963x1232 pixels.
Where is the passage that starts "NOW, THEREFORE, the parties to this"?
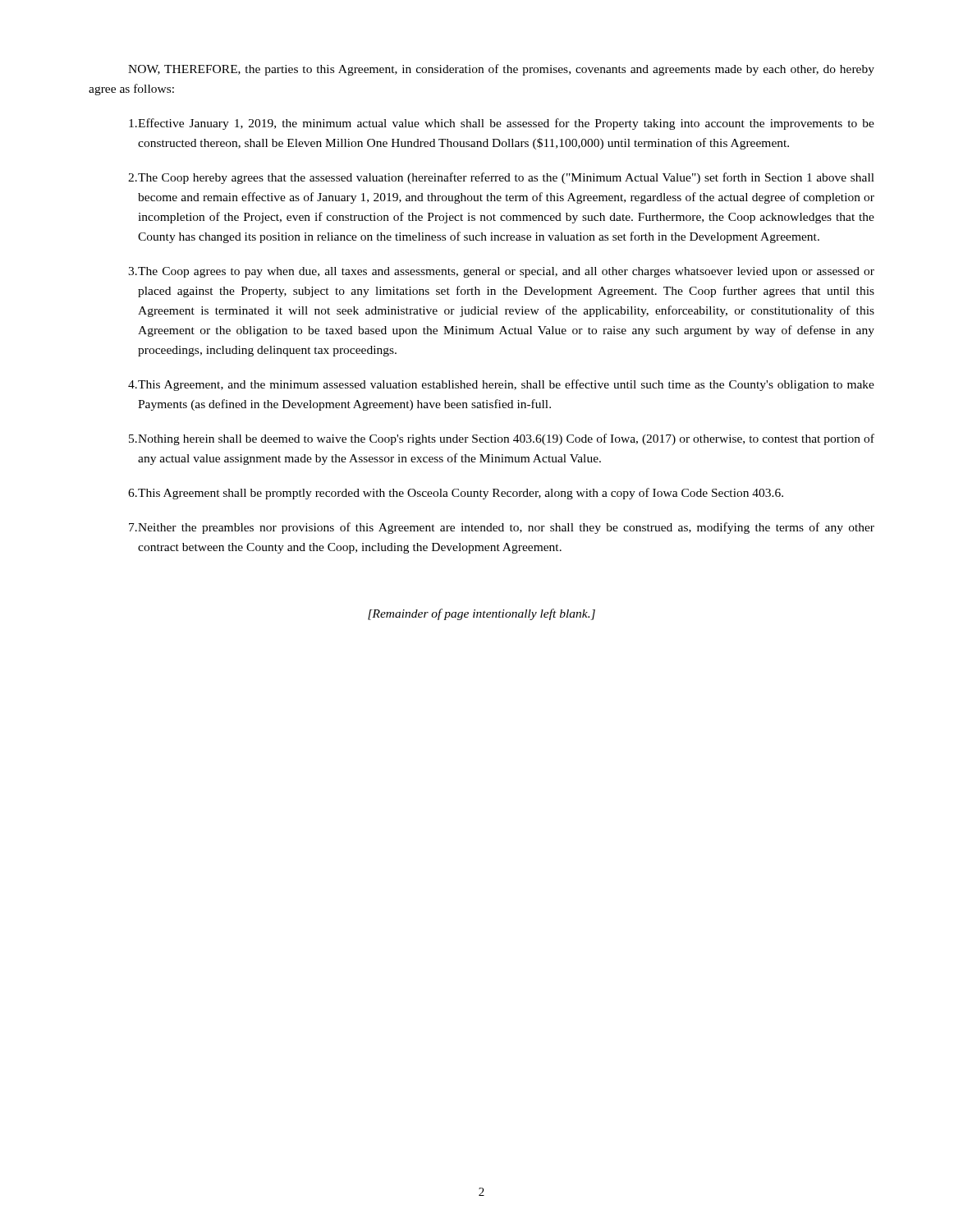(482, 78)
